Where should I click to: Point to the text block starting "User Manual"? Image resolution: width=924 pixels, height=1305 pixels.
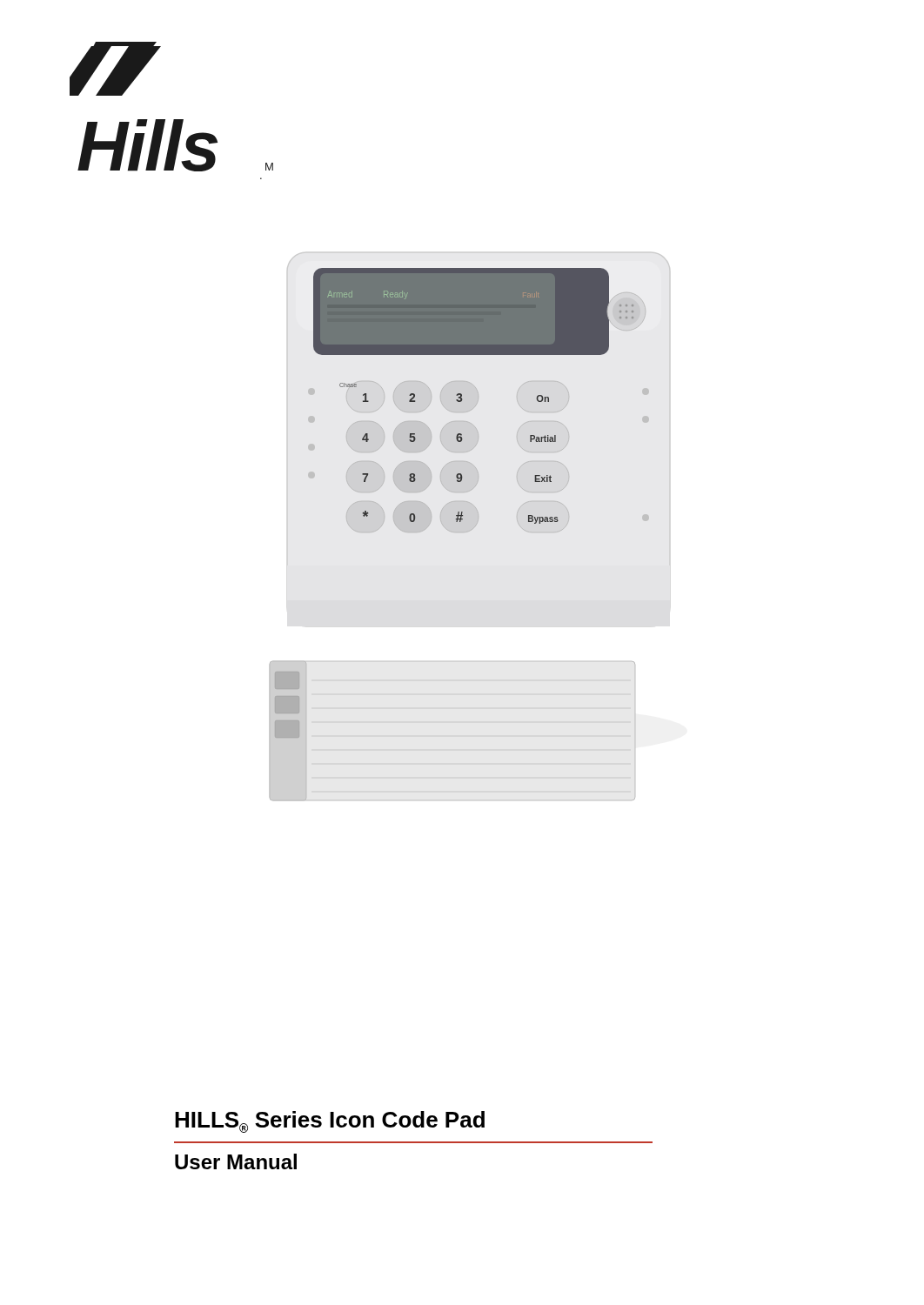pyautogui.click(x=236, y=1162)
